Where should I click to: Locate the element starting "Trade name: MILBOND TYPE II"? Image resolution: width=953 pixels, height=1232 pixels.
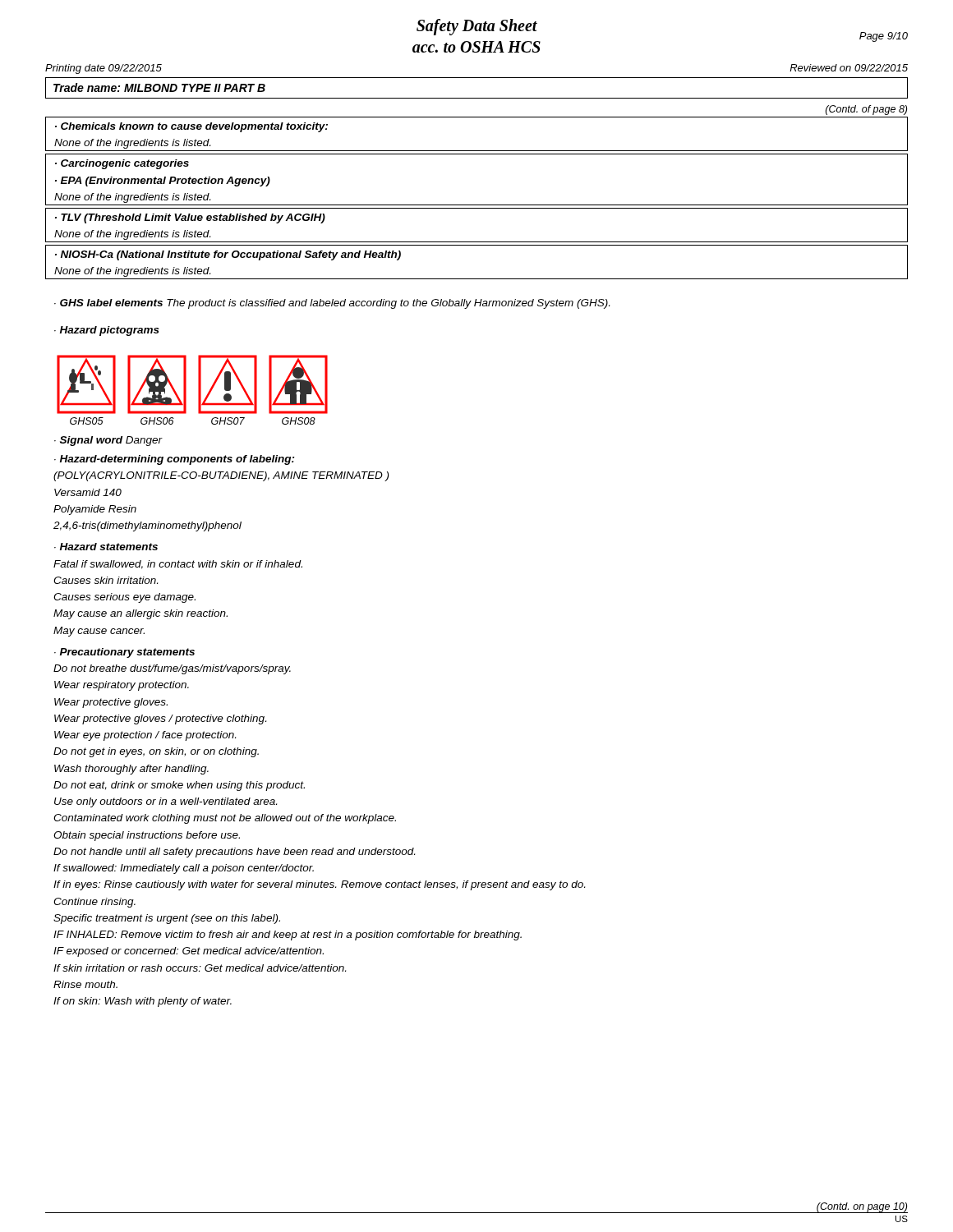click(x=159, y=88)
